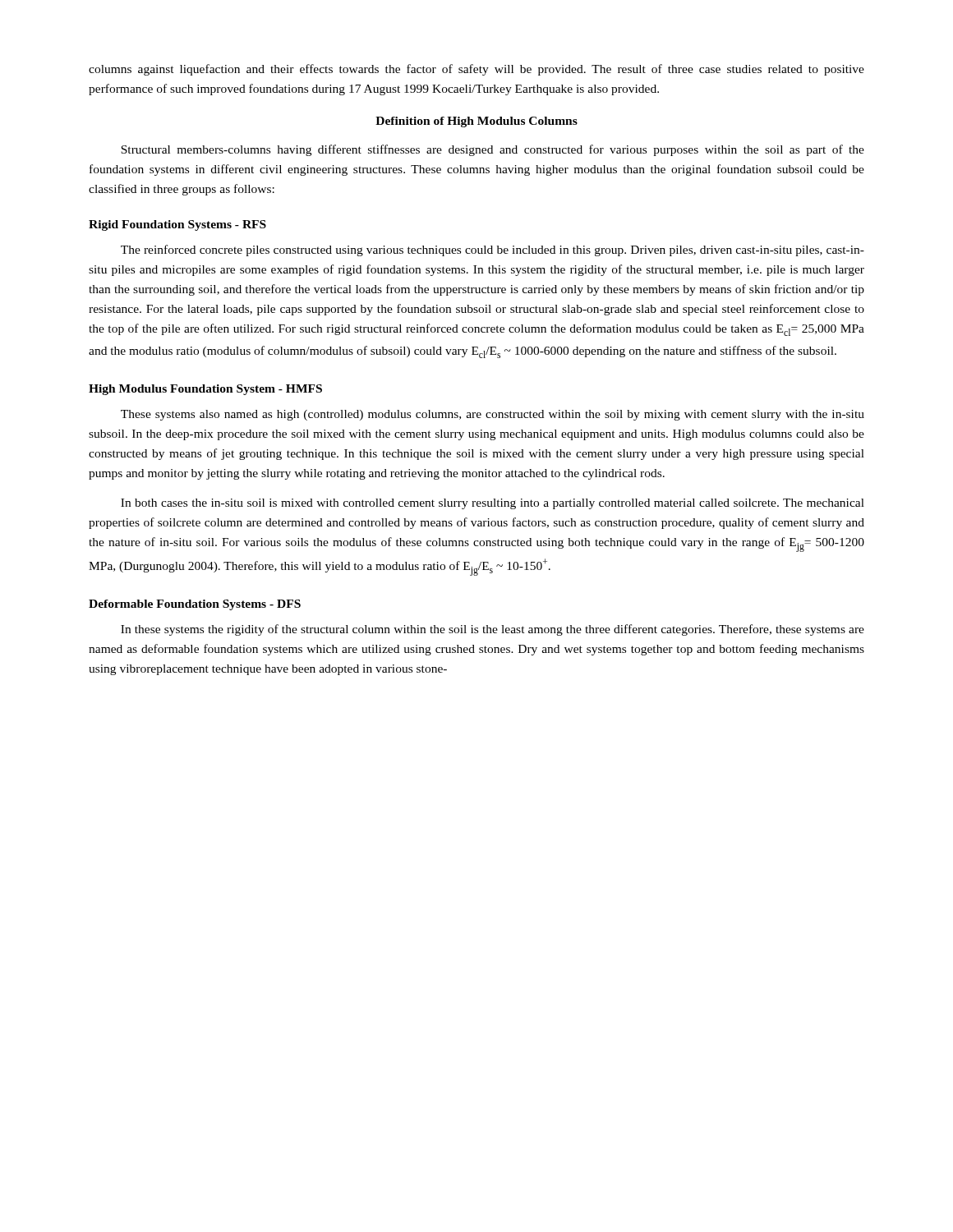Find the region starting "columns against liquefaction"
The width and height of the screenshot is (953, 1232).
pyautogui.click(x=476, y=79)
